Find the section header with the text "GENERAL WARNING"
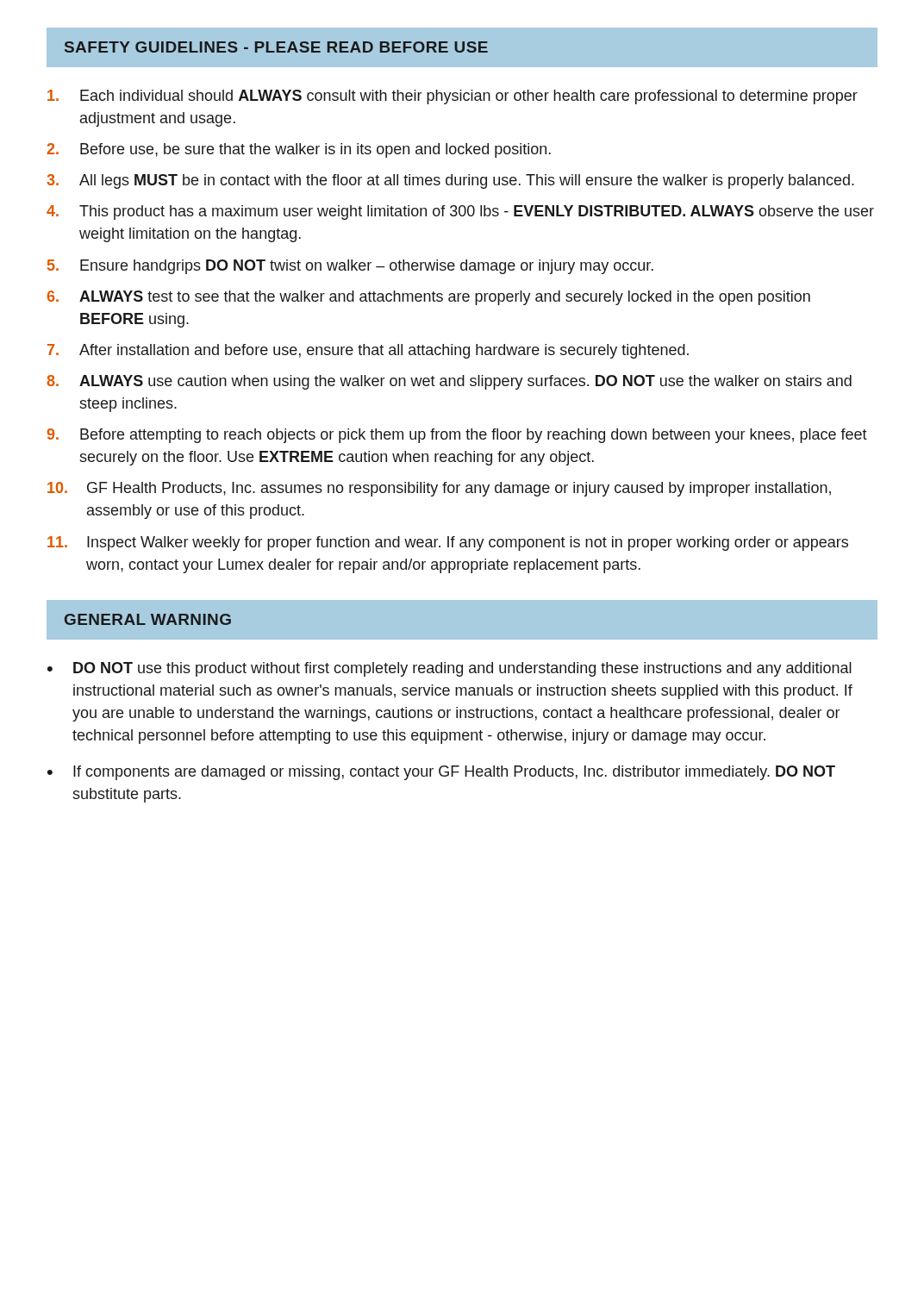The width and height of the screenshot is (924, 1293). pyautogui.click(x=148, y=619)
